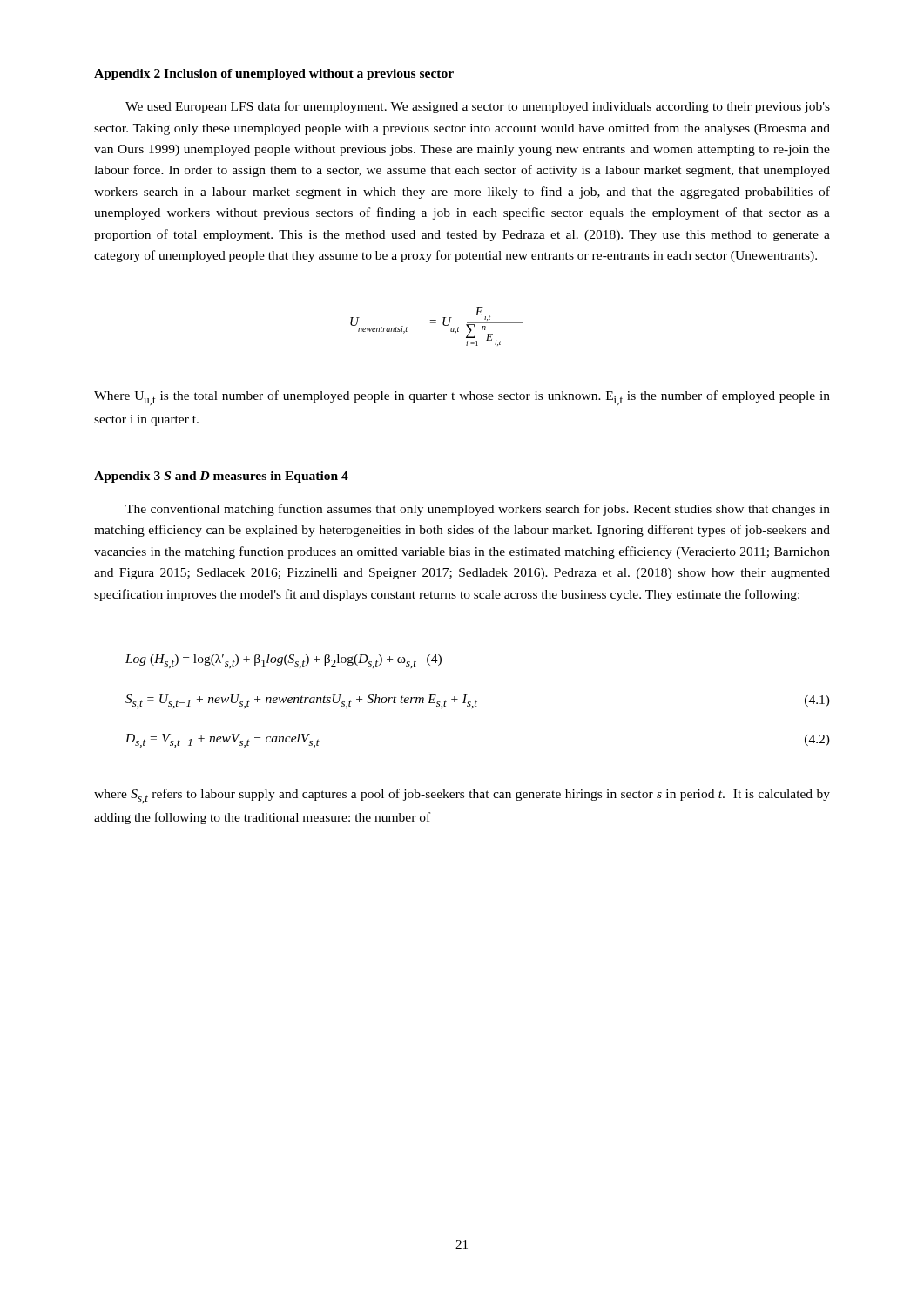Viewport: 924px width, 1307px height.
Task: Select the passage starting "U newentrantsi,t = U"
Action: [462, 326]
